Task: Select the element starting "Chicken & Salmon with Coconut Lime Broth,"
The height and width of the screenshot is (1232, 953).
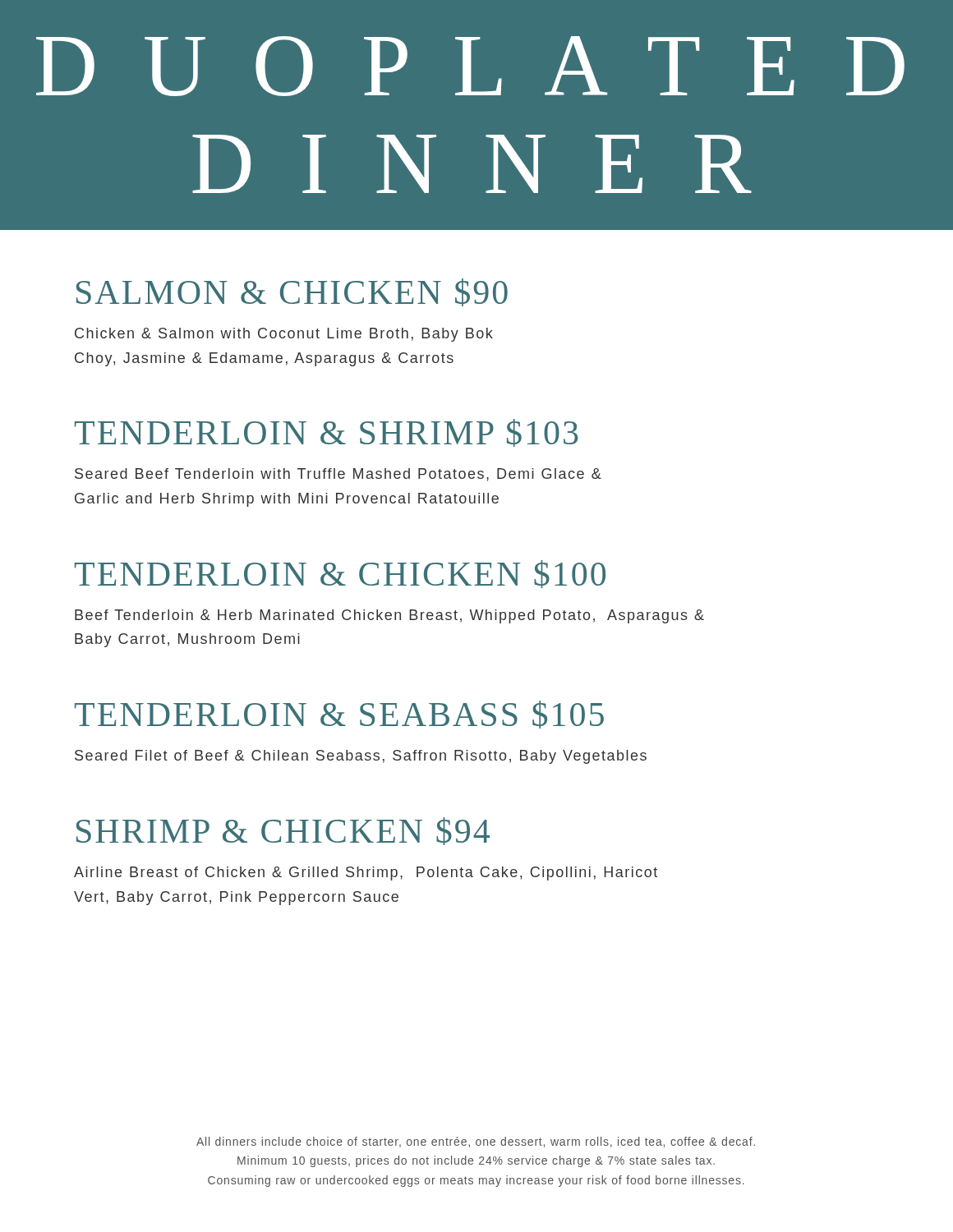Action: coord(476,346)
